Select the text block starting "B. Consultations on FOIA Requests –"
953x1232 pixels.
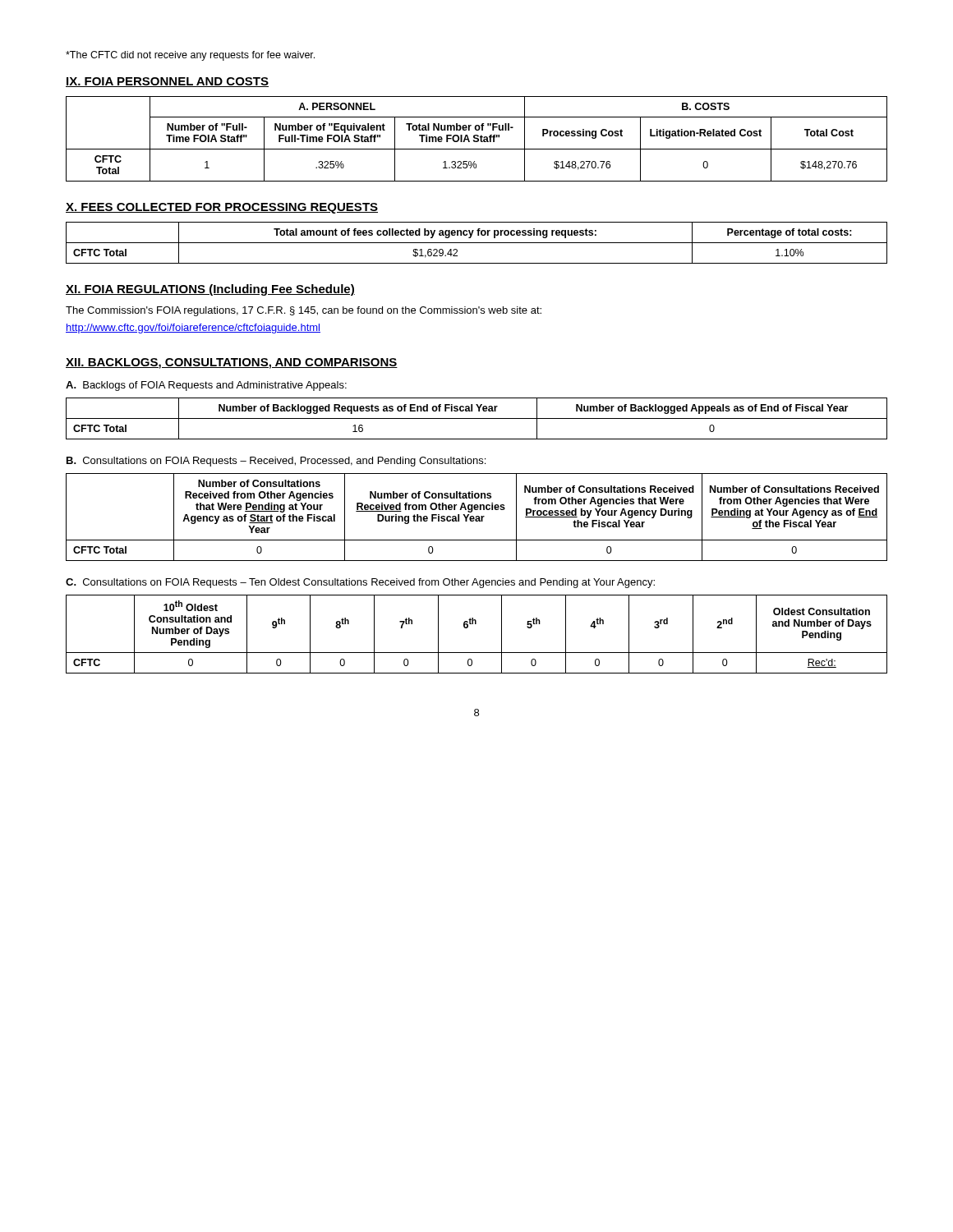[276, 460]
